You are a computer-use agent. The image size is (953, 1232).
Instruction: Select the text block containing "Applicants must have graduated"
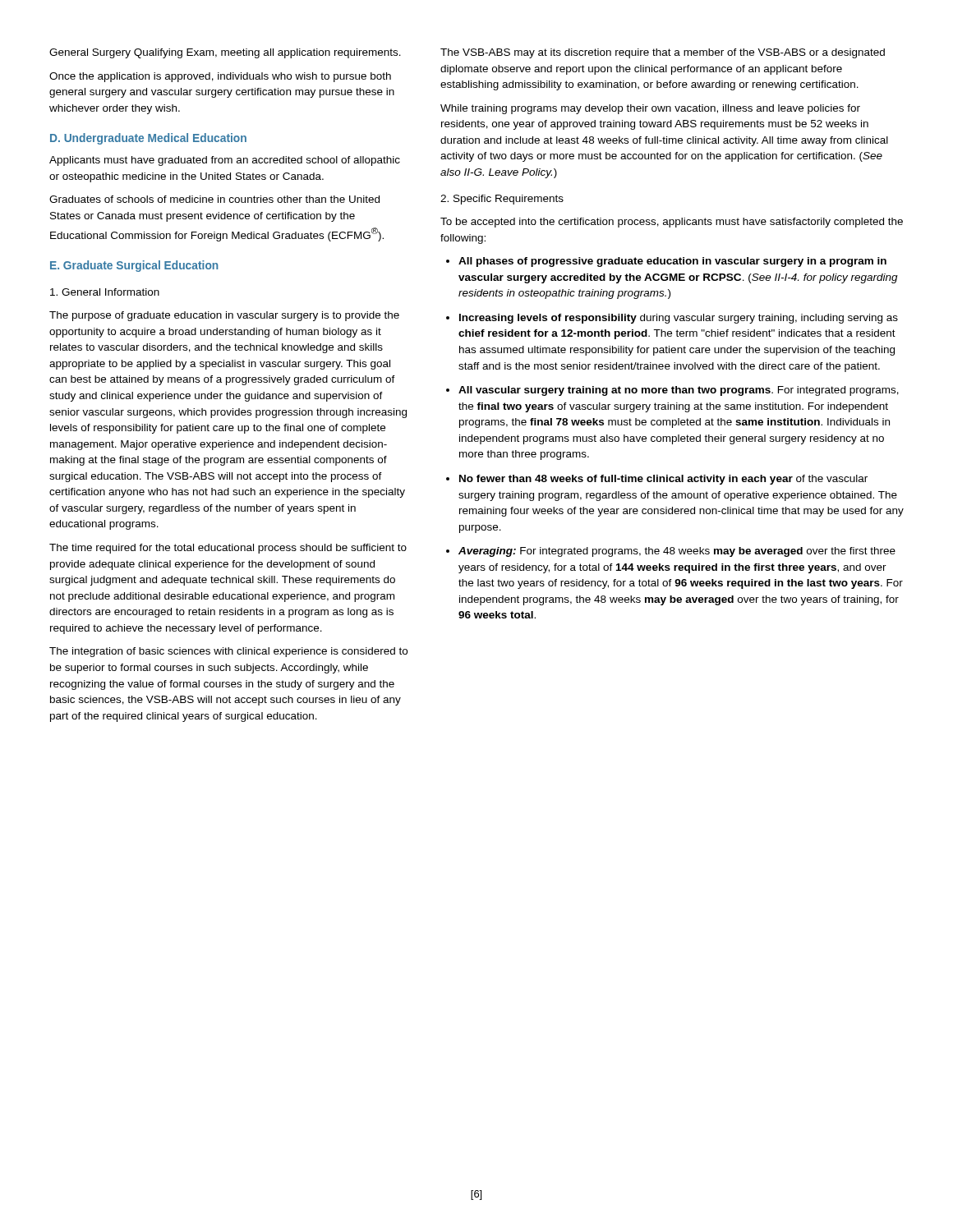tap(230, 168)
